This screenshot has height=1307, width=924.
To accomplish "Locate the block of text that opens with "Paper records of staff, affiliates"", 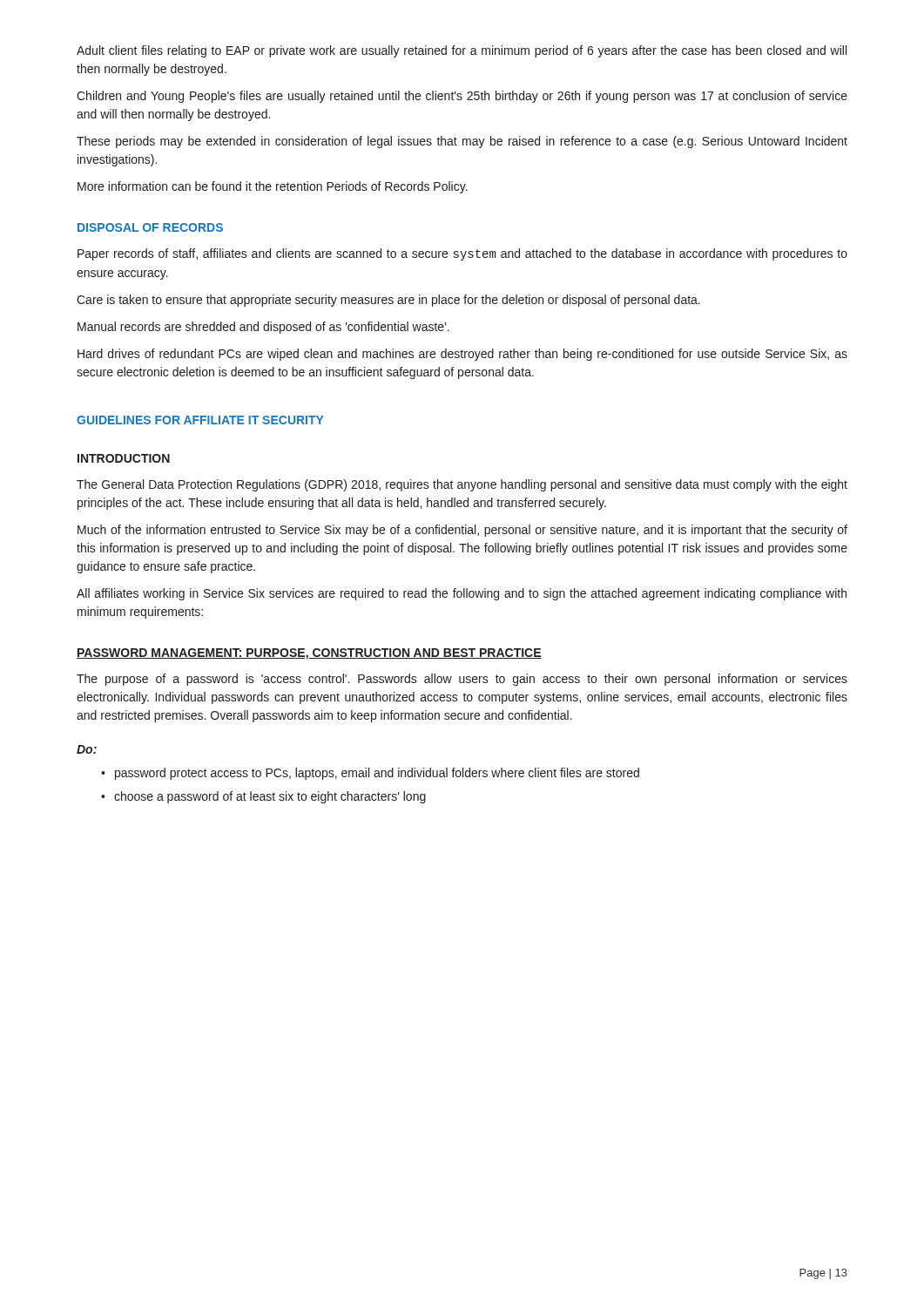I will tap(462, 264).
